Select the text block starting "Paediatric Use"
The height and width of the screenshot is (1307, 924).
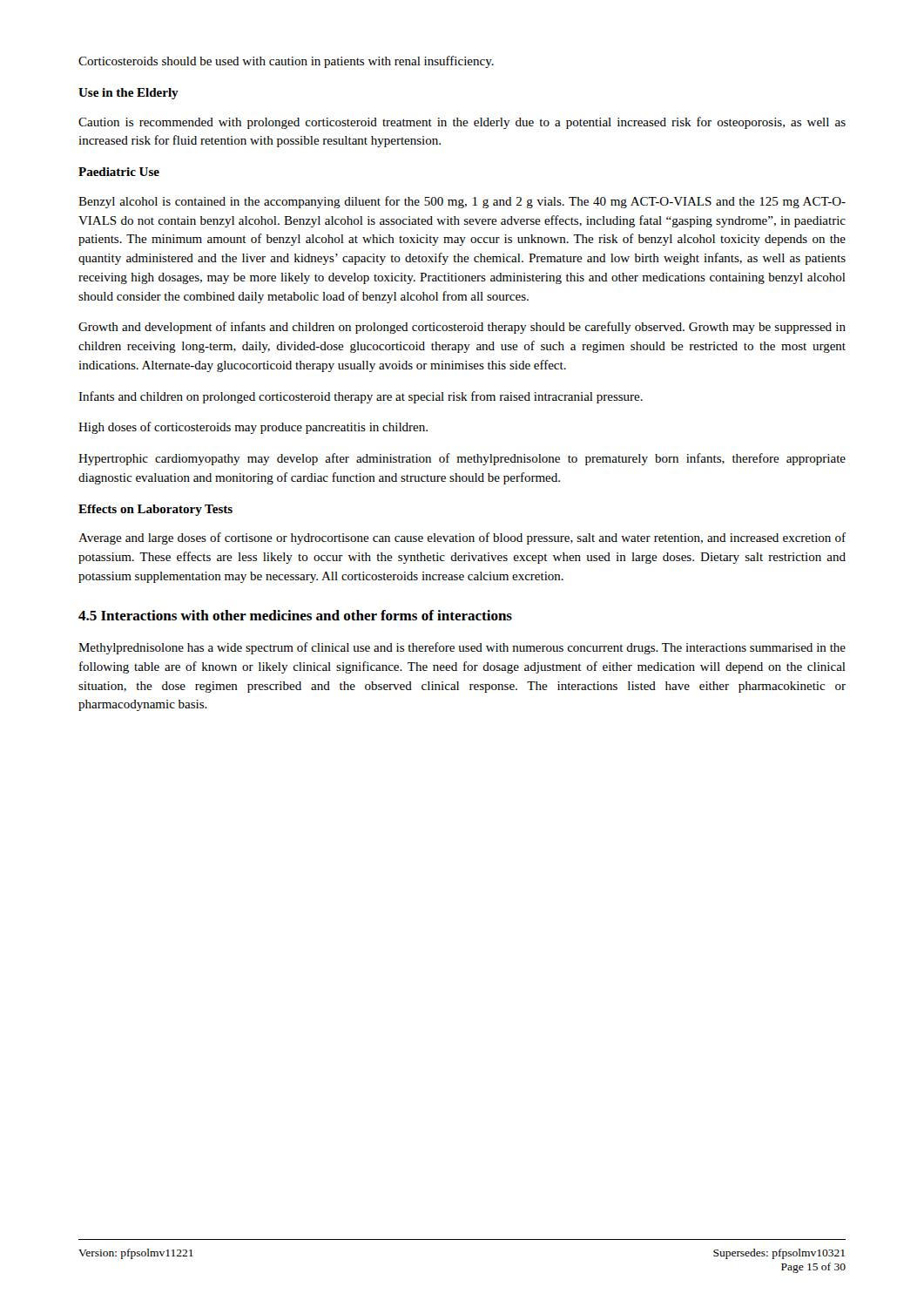[119, 172]
